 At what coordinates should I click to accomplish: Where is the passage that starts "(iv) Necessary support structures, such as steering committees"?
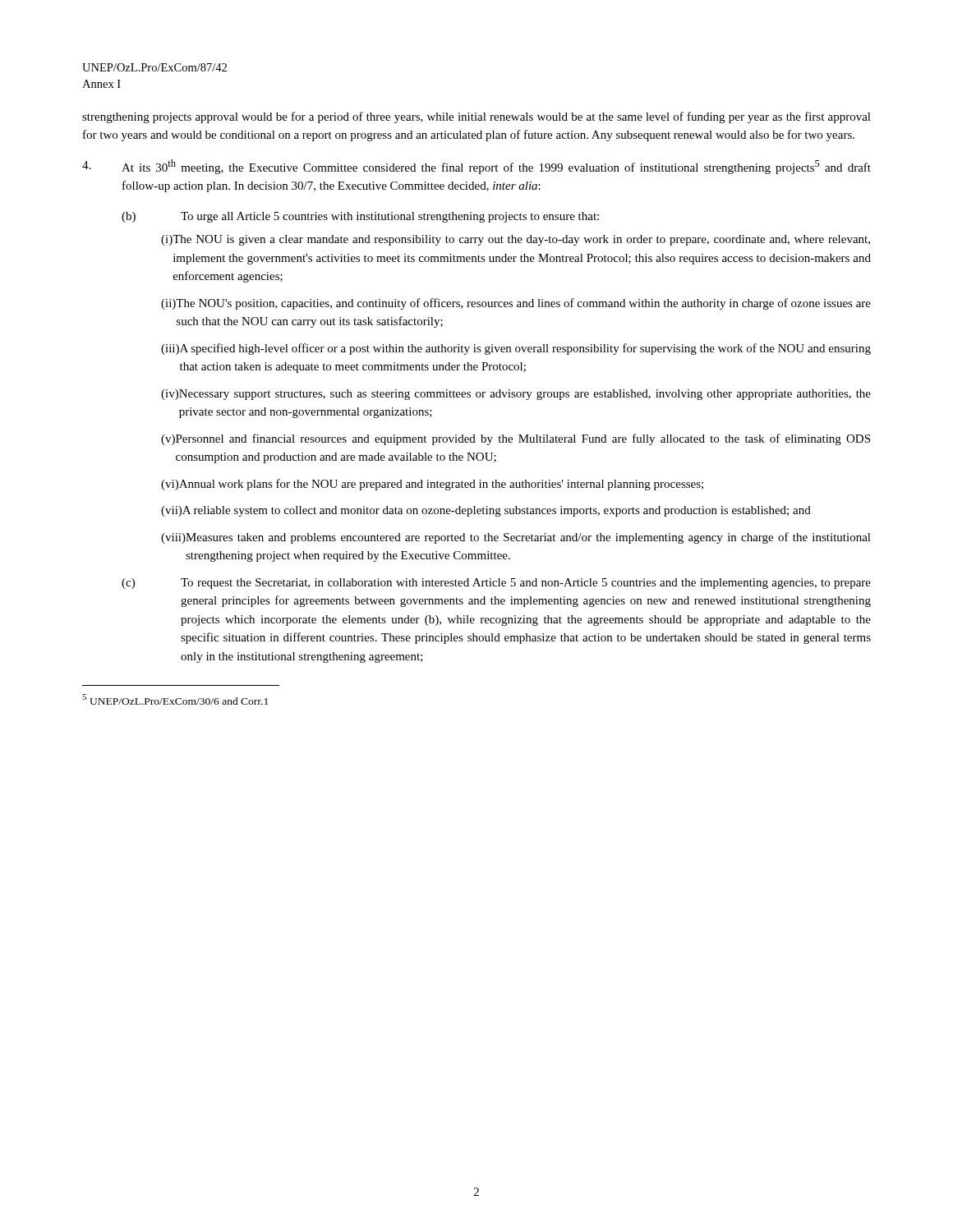(476, 402)
